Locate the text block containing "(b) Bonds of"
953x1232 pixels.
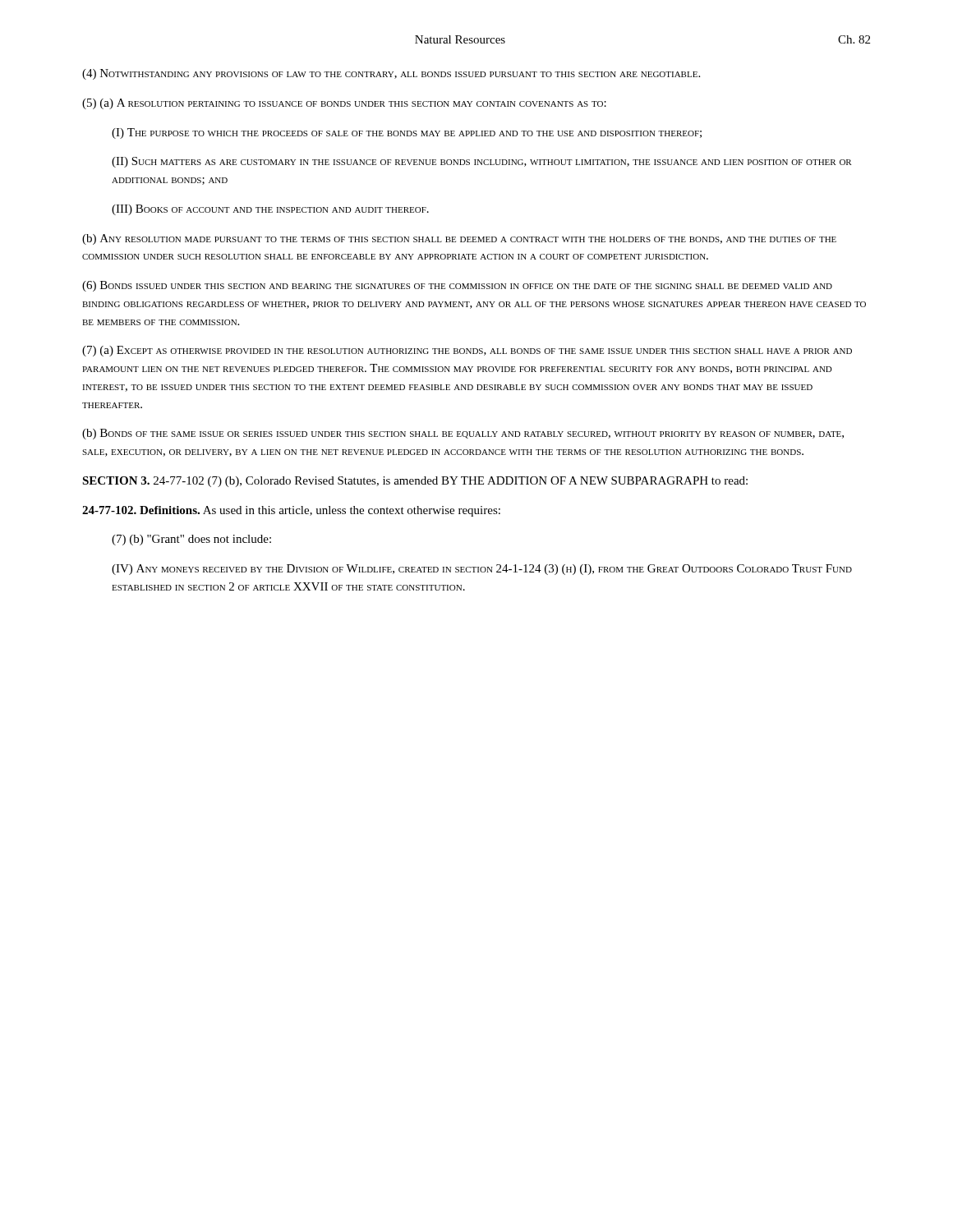coord(463,442)
